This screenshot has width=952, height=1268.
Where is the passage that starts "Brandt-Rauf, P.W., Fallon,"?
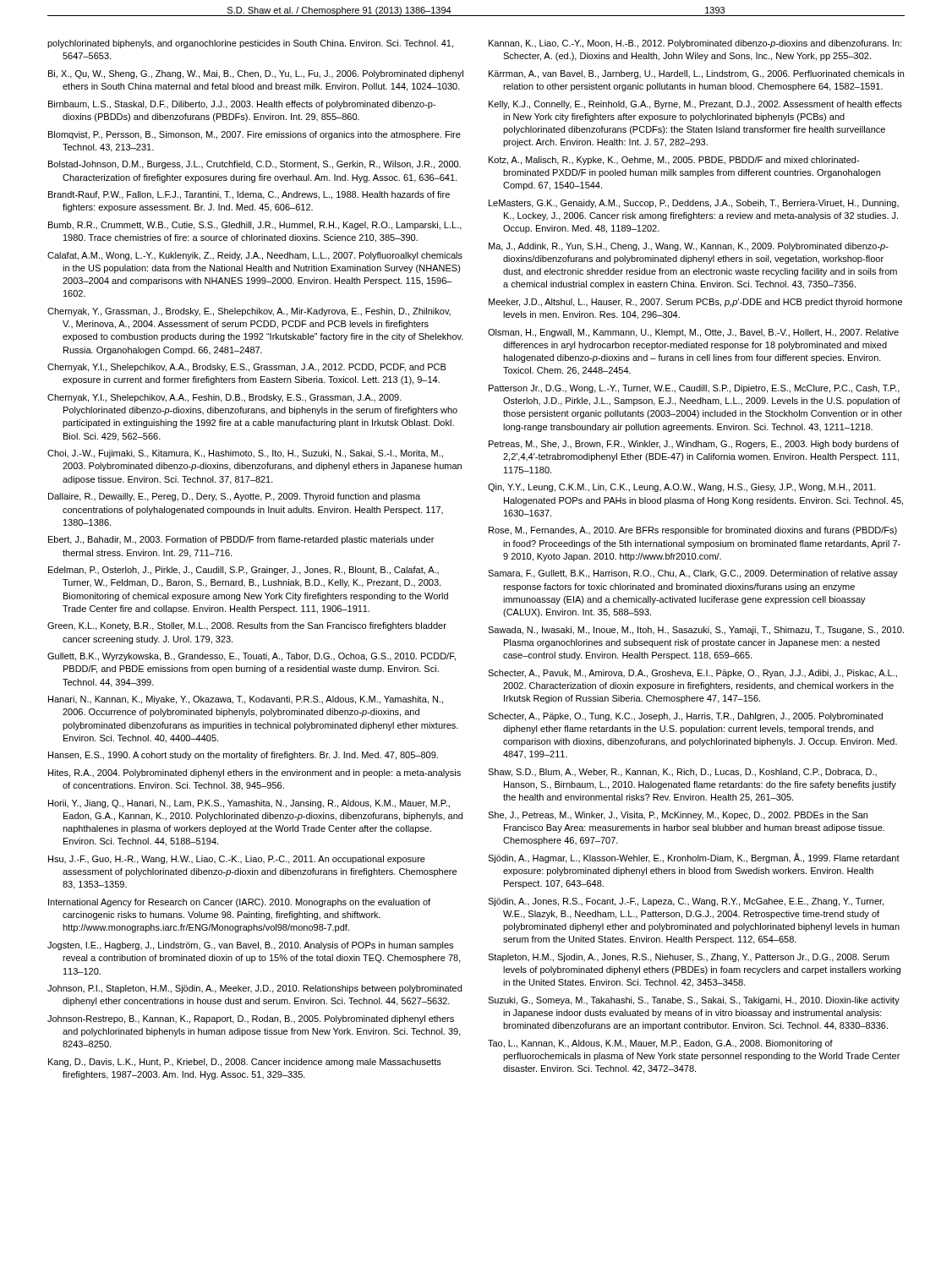(249, 201)
